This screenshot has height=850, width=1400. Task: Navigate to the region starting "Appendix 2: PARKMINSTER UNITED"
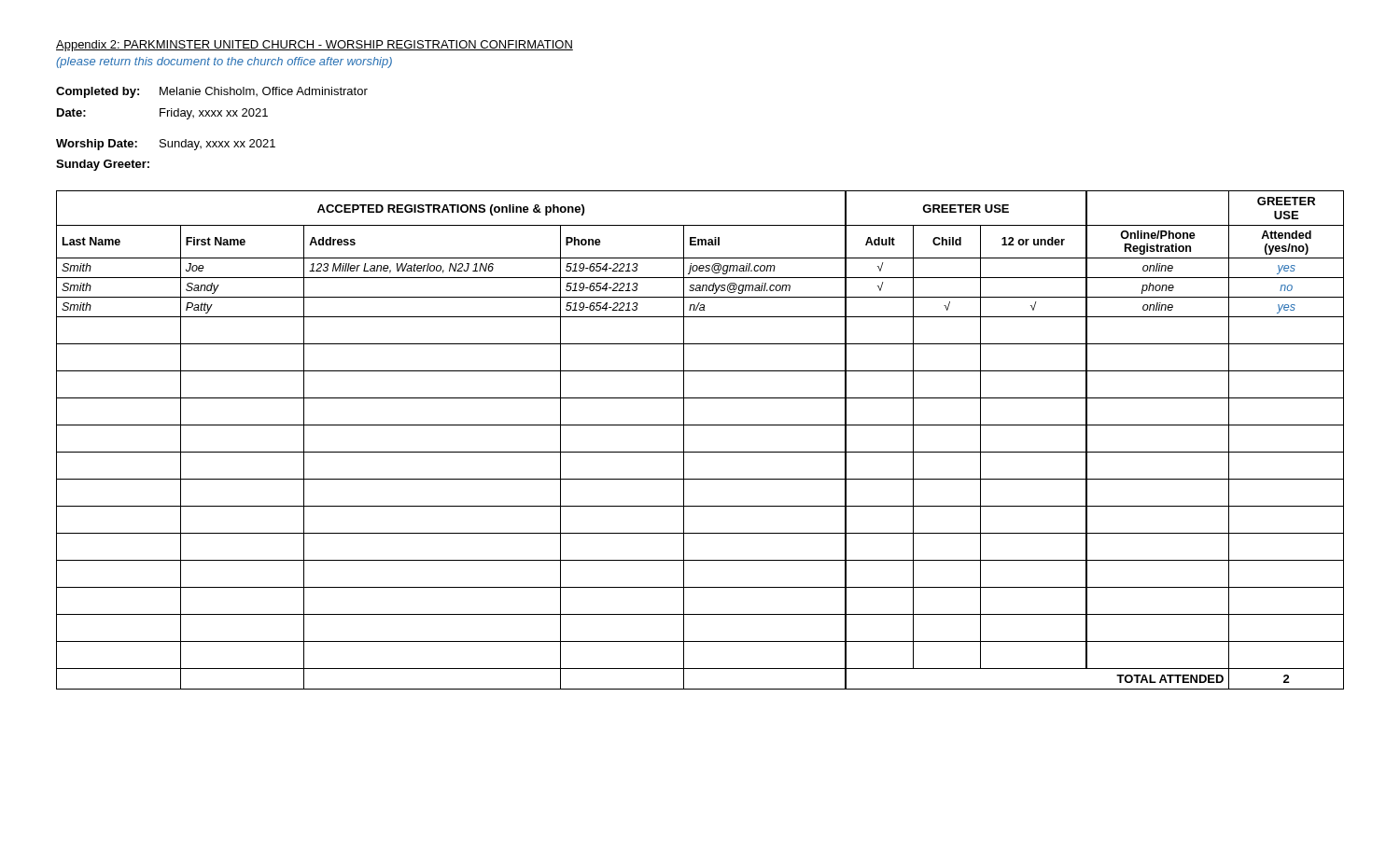pyautogui.click(x=314, y=44)
